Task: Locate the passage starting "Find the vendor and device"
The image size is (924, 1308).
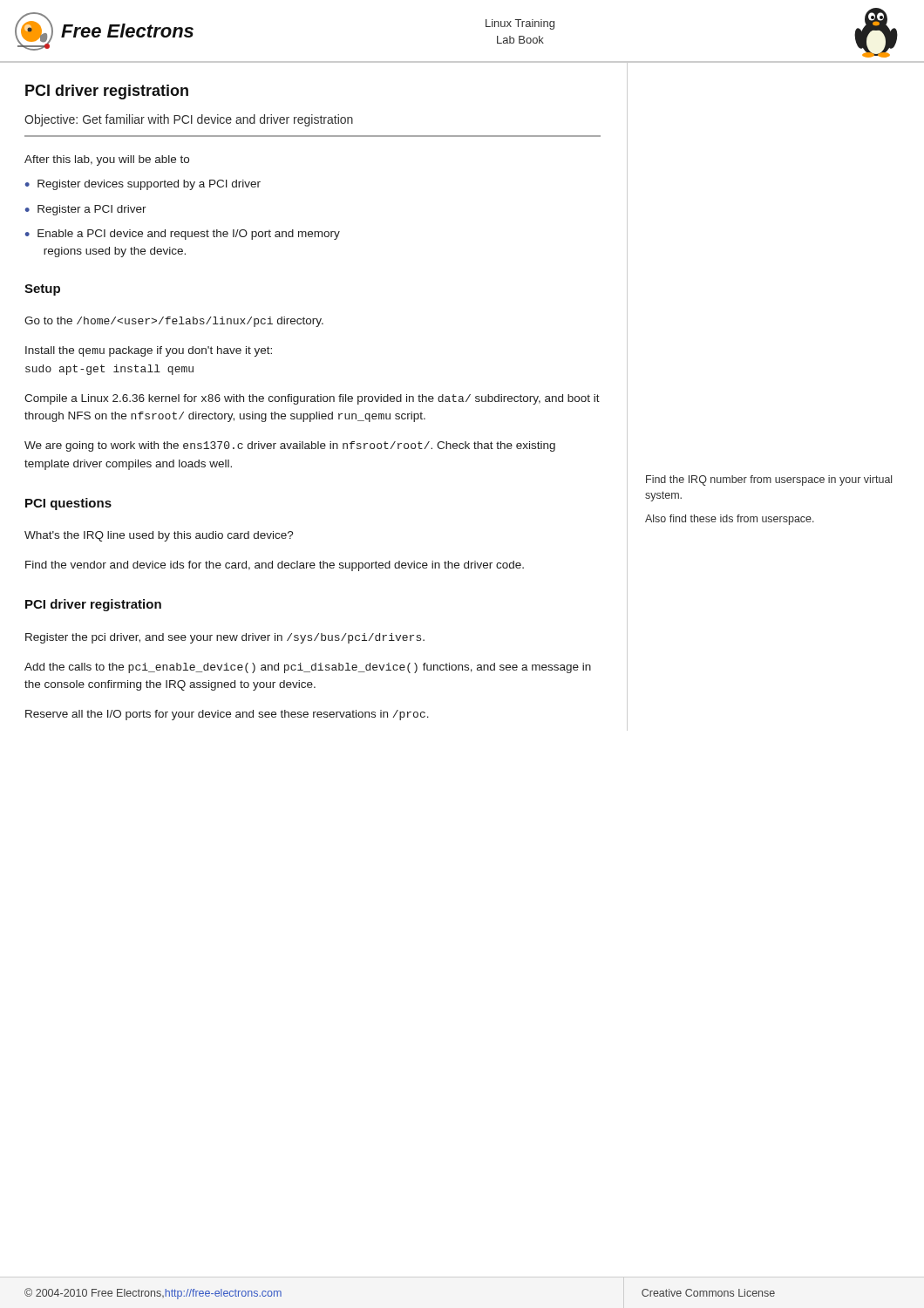Action: pos(312,565)
